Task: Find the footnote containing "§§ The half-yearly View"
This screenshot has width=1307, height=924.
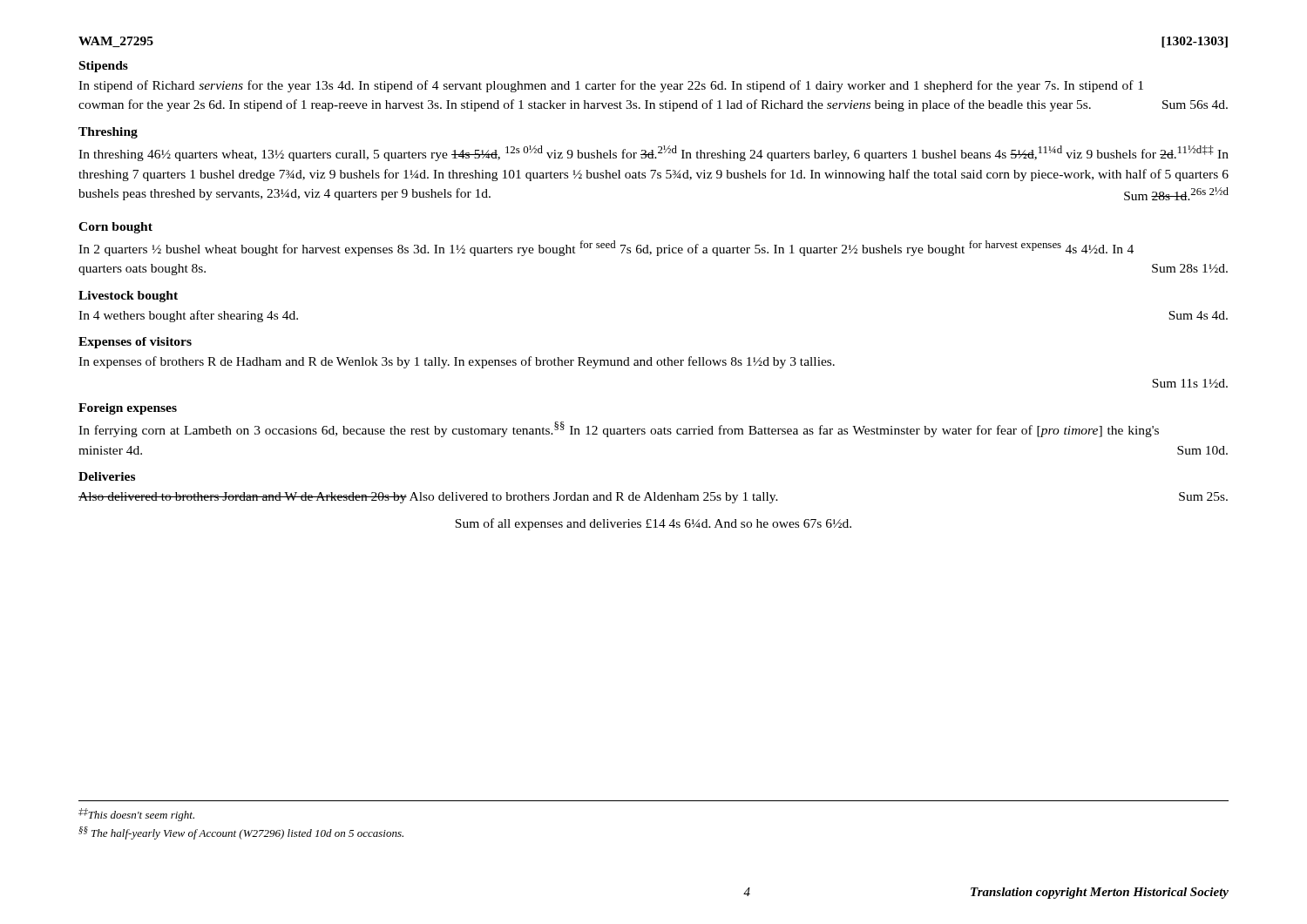Action: pos(241,832)
